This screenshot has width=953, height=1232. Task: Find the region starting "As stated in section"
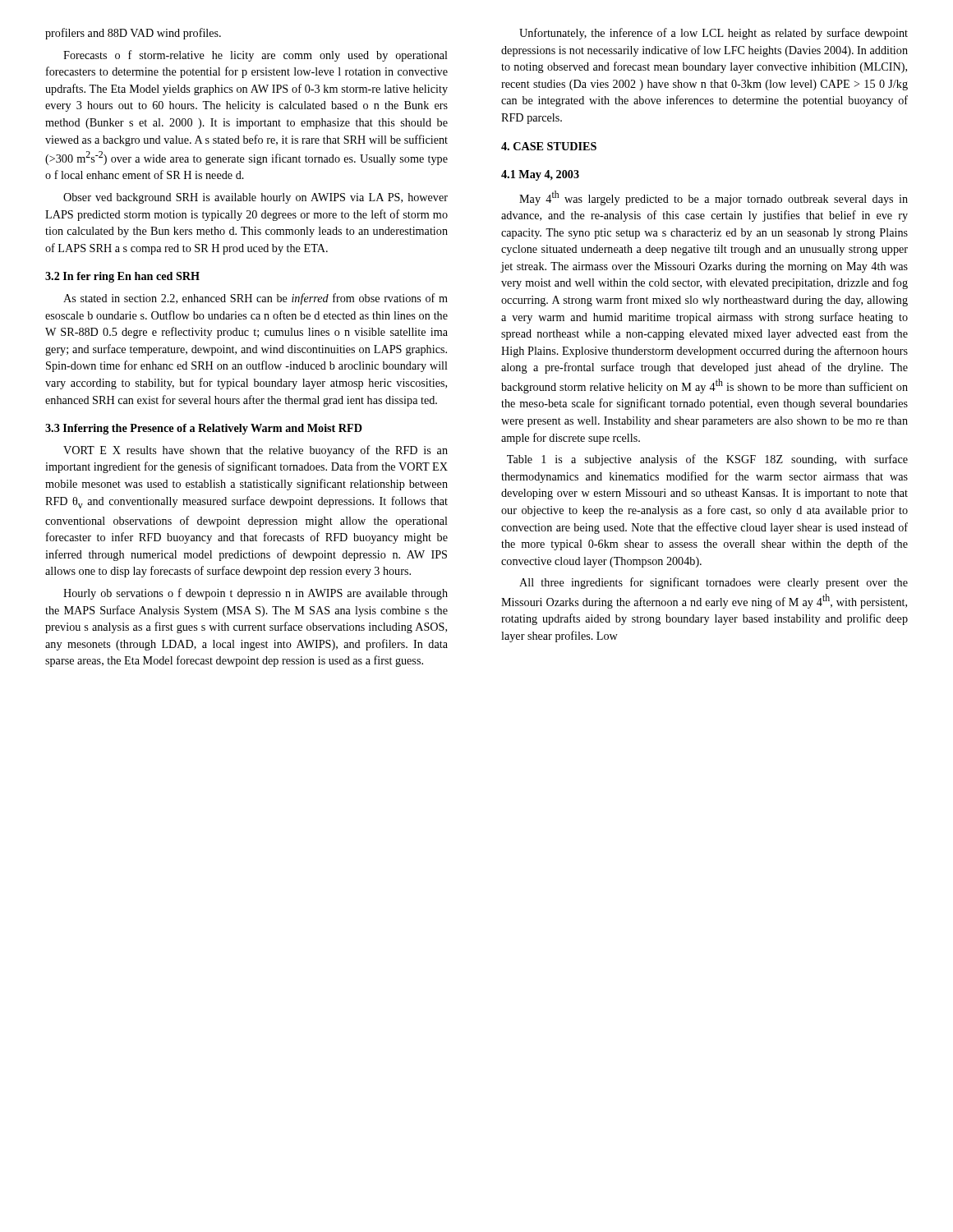[x=246, y=349]
